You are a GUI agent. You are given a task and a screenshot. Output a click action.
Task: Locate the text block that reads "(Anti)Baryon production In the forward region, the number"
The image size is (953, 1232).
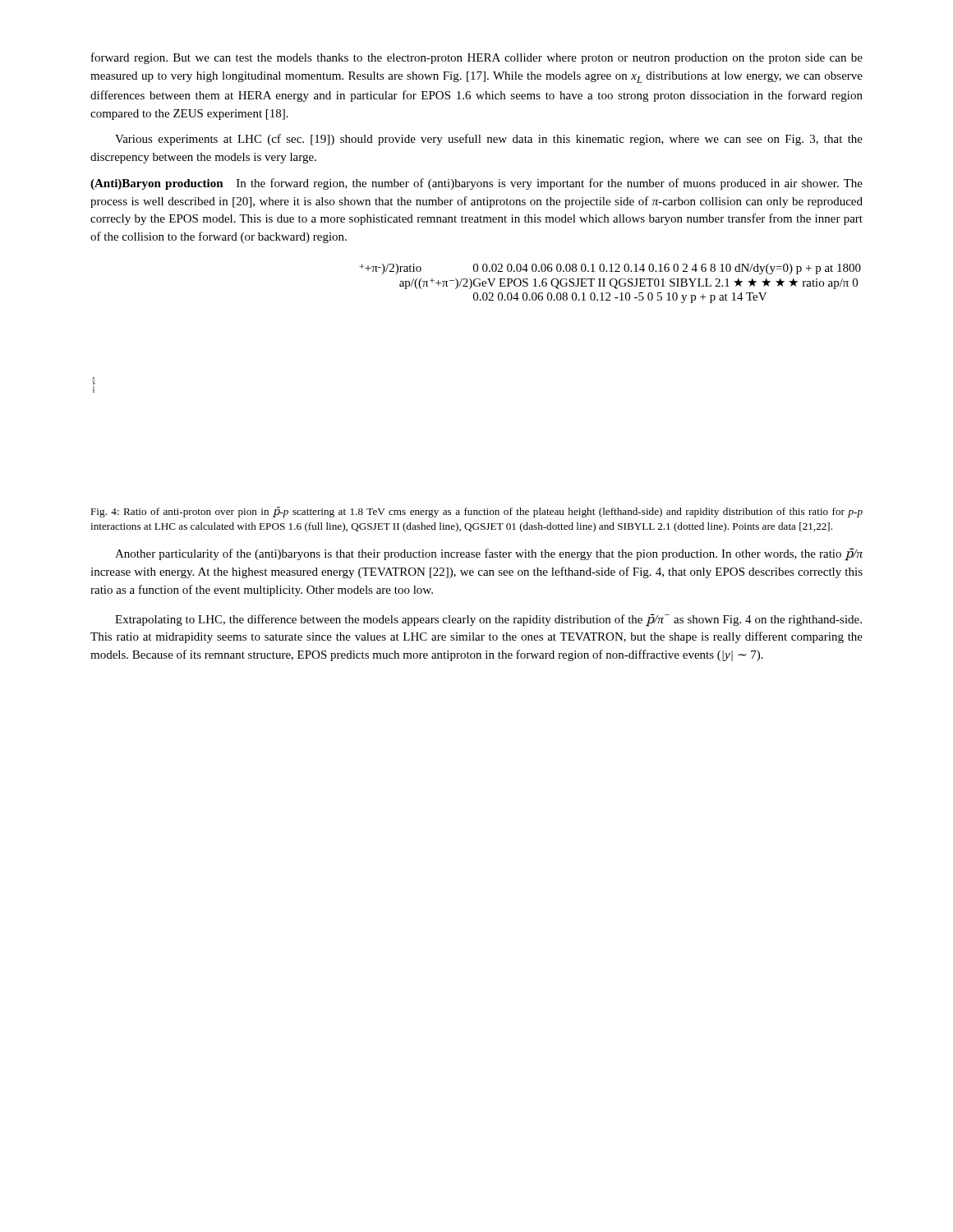(476, 211)
